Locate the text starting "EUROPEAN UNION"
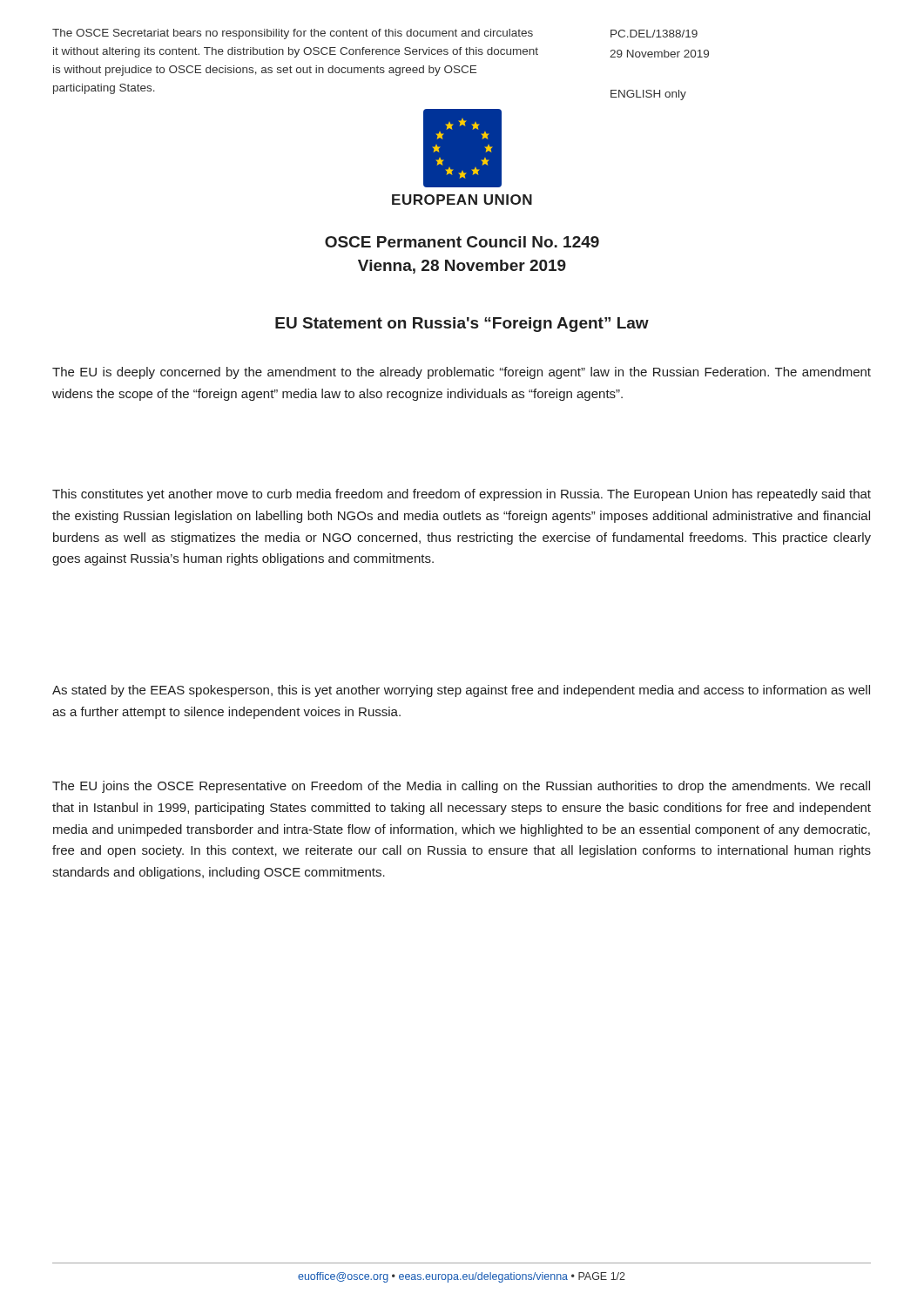Image resolution: width=924 pixels, height=1307 pixels. click(462, 200)
